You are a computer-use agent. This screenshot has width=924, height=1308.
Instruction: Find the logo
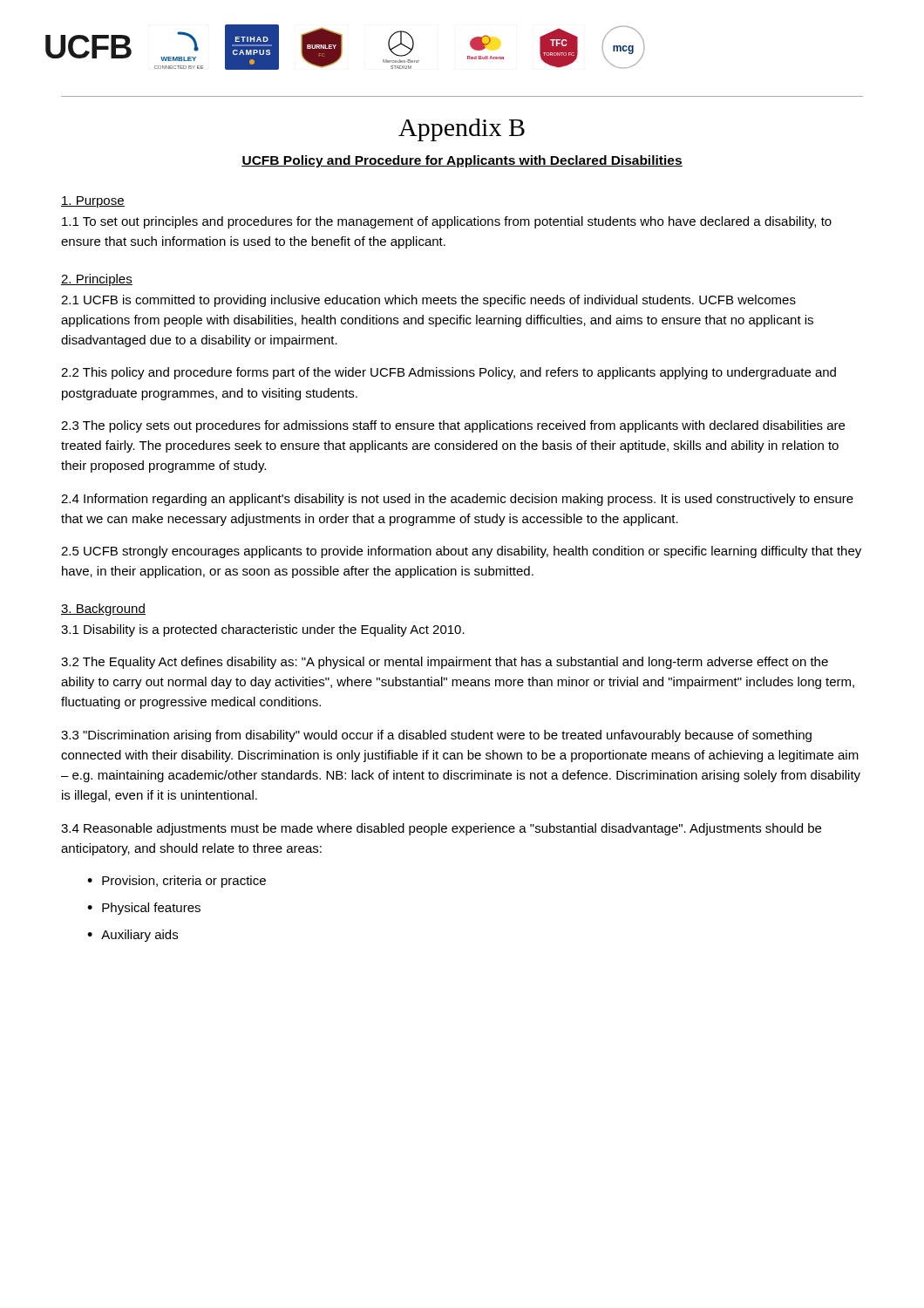pos(462,47)
